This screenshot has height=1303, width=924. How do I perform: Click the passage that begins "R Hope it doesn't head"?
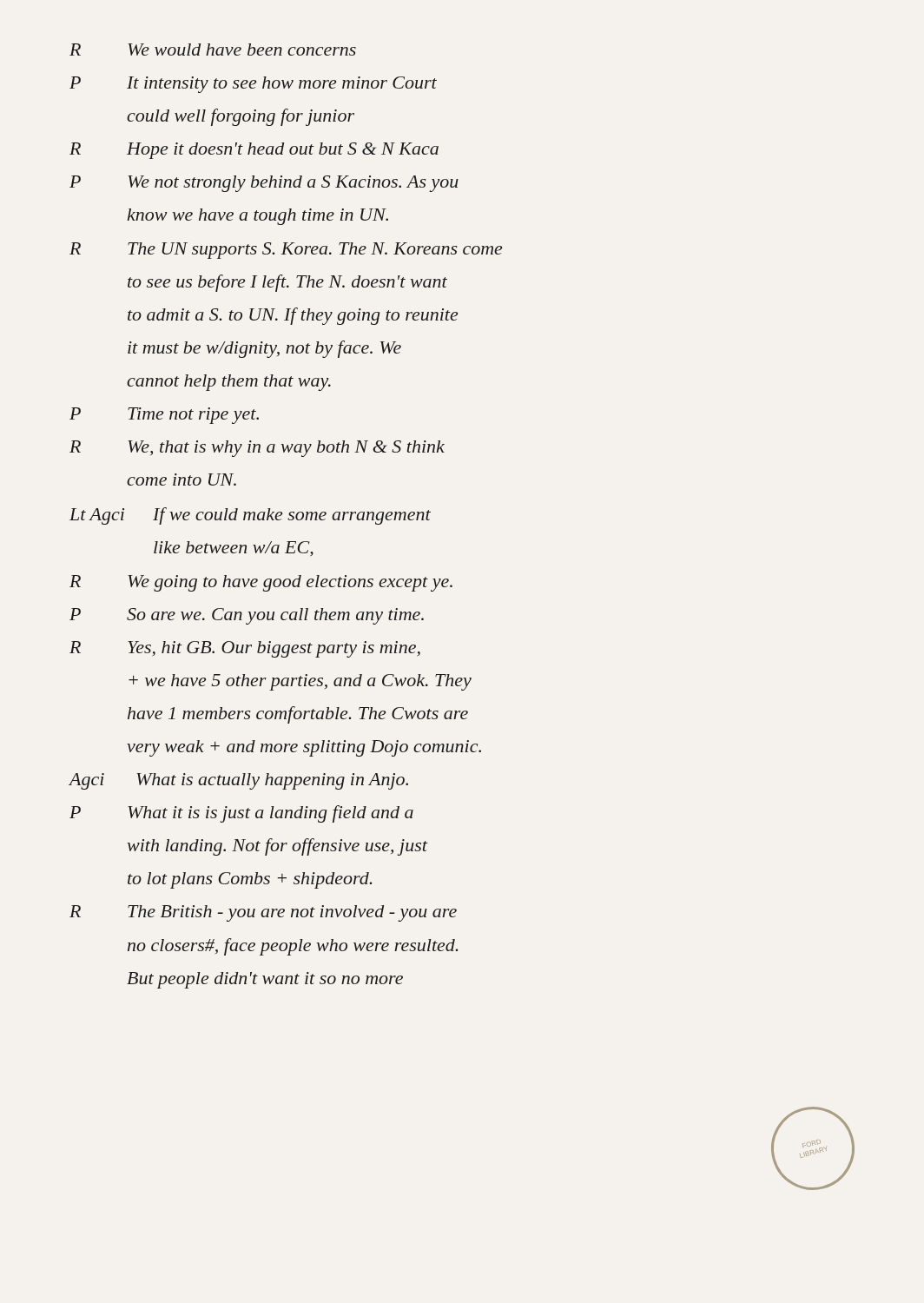(x=447, y=149)
